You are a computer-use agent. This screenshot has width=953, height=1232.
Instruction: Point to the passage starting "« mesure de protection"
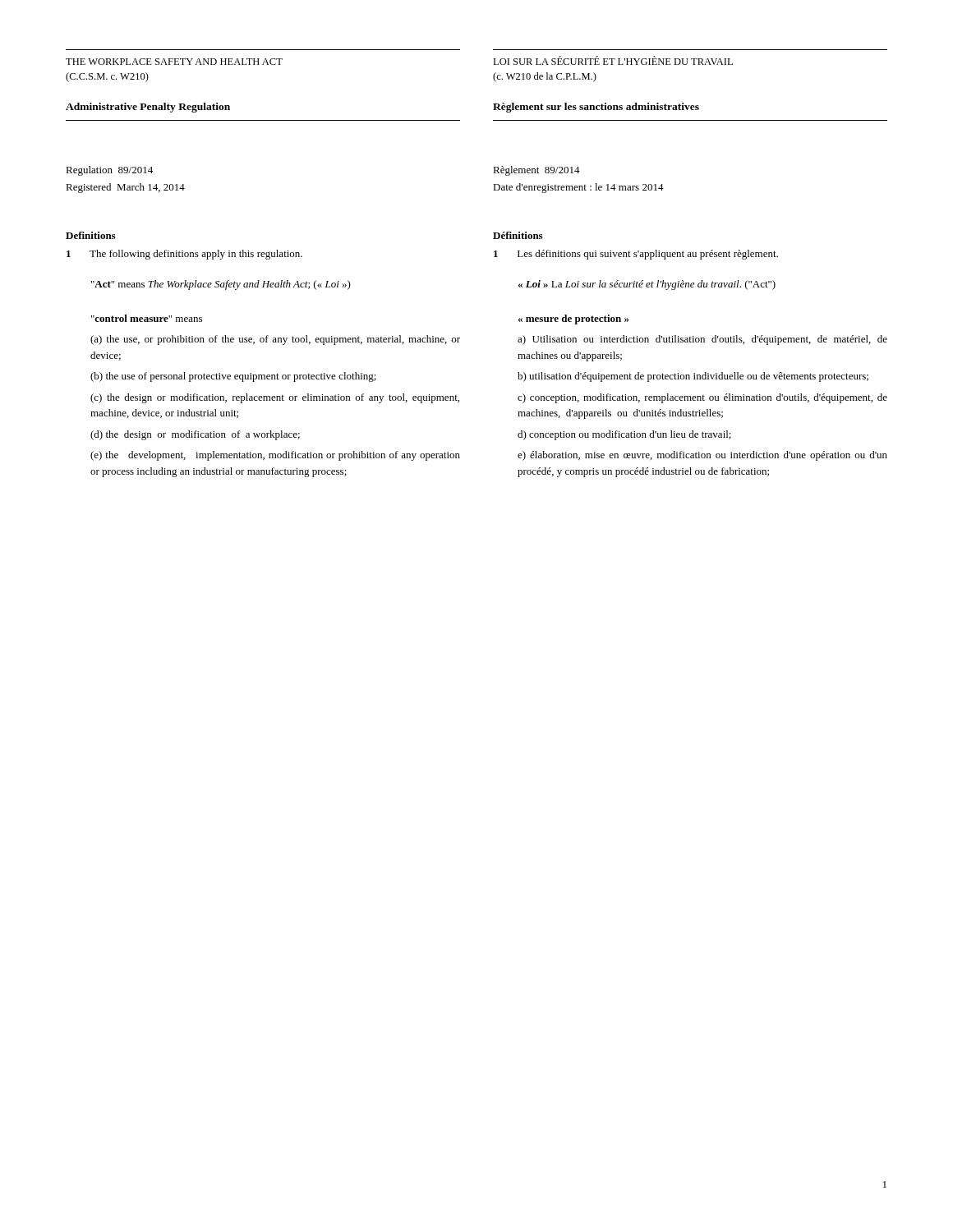[573, 319]
